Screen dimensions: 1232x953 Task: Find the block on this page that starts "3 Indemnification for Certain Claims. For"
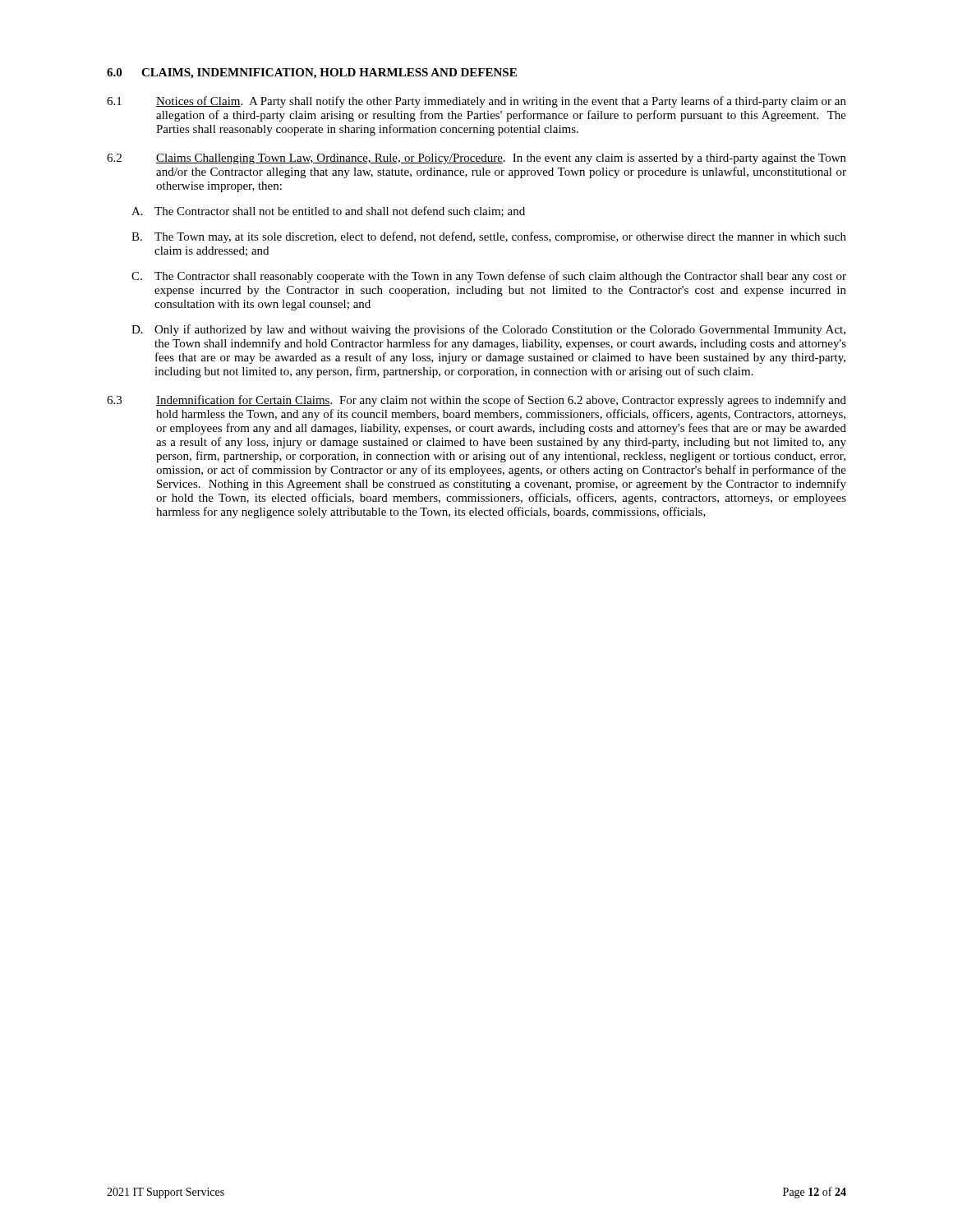(x=476, y=456)
